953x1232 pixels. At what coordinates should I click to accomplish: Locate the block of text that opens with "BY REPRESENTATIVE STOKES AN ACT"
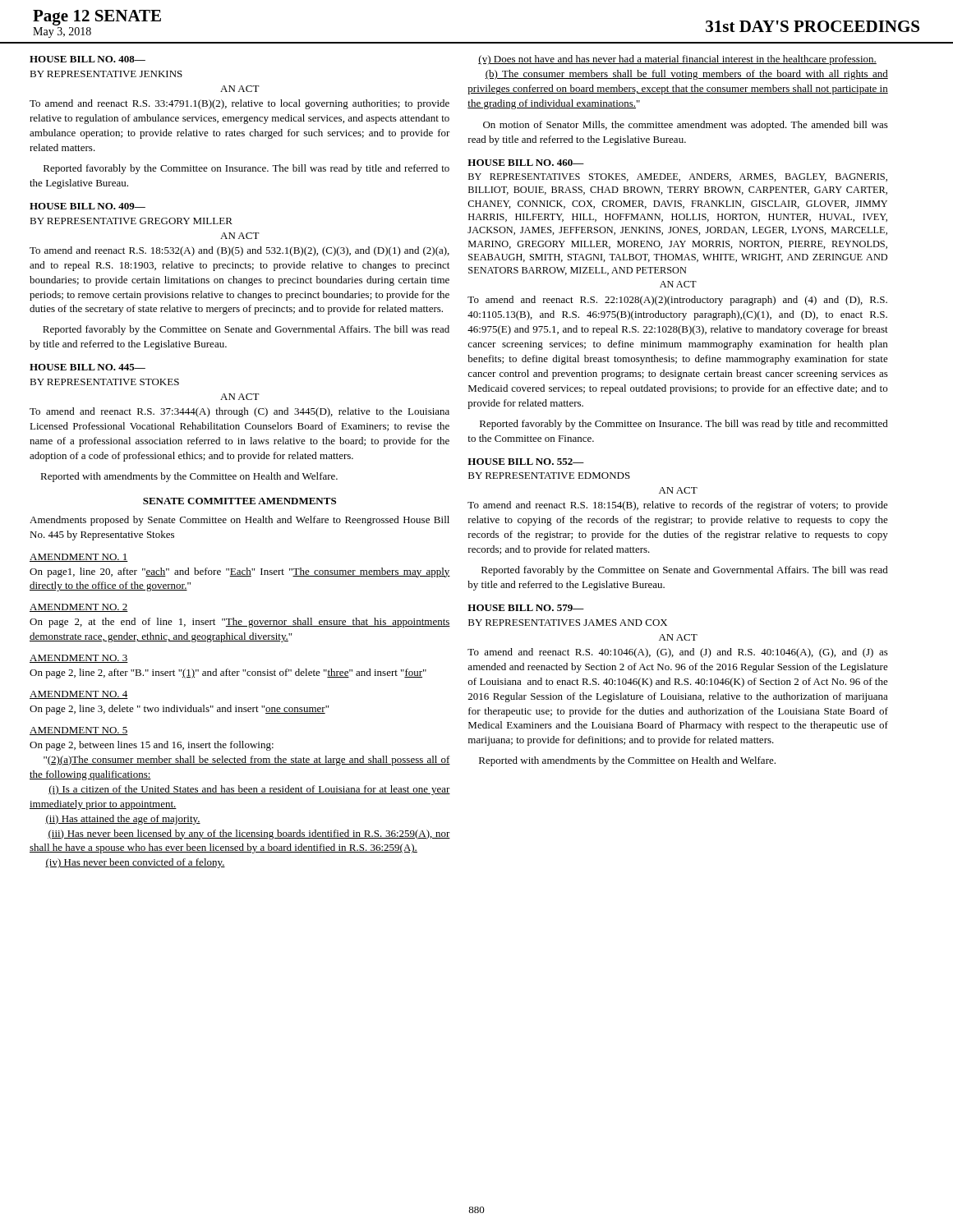click(240, 419)
